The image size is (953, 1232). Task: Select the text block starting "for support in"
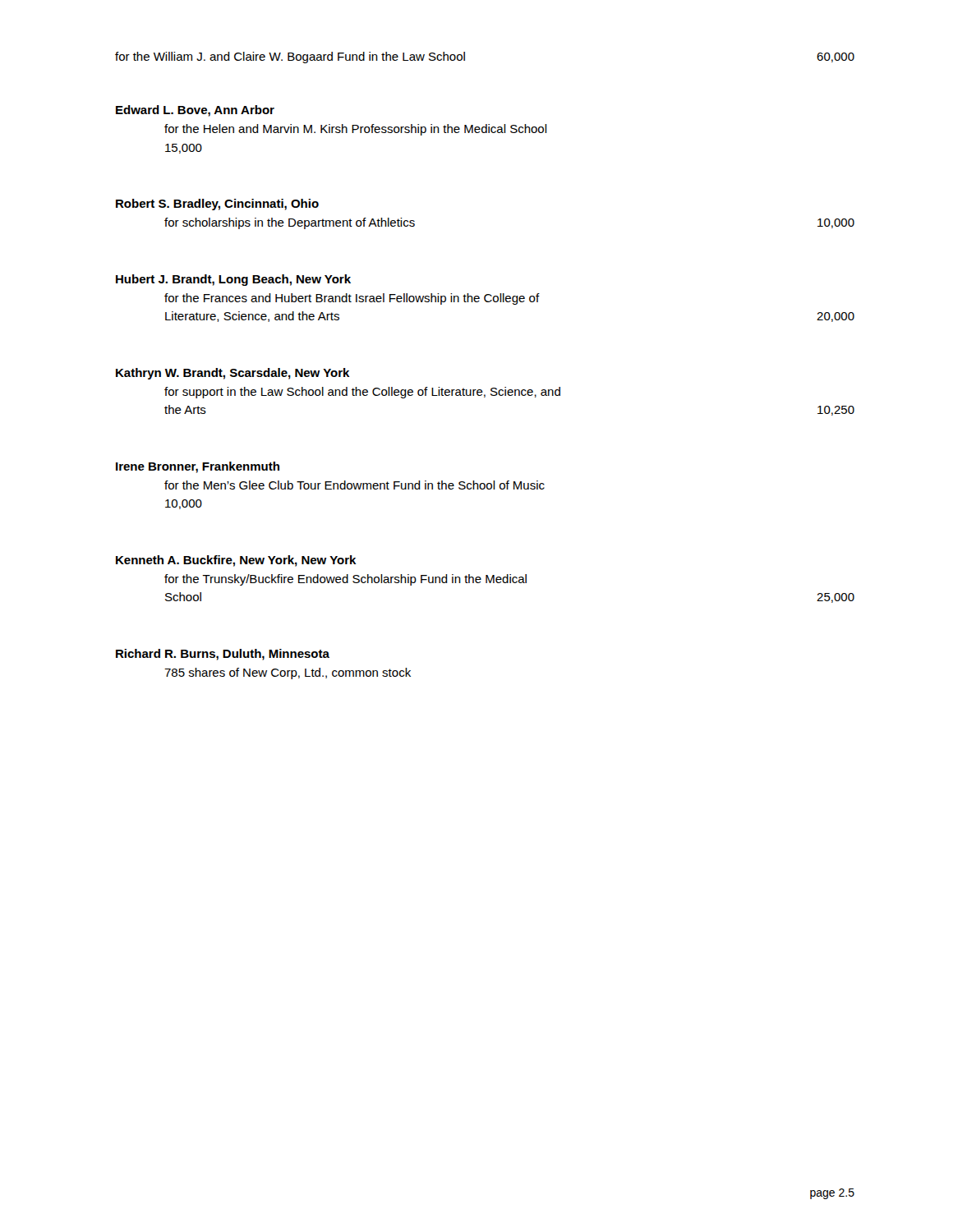point(509,401)
